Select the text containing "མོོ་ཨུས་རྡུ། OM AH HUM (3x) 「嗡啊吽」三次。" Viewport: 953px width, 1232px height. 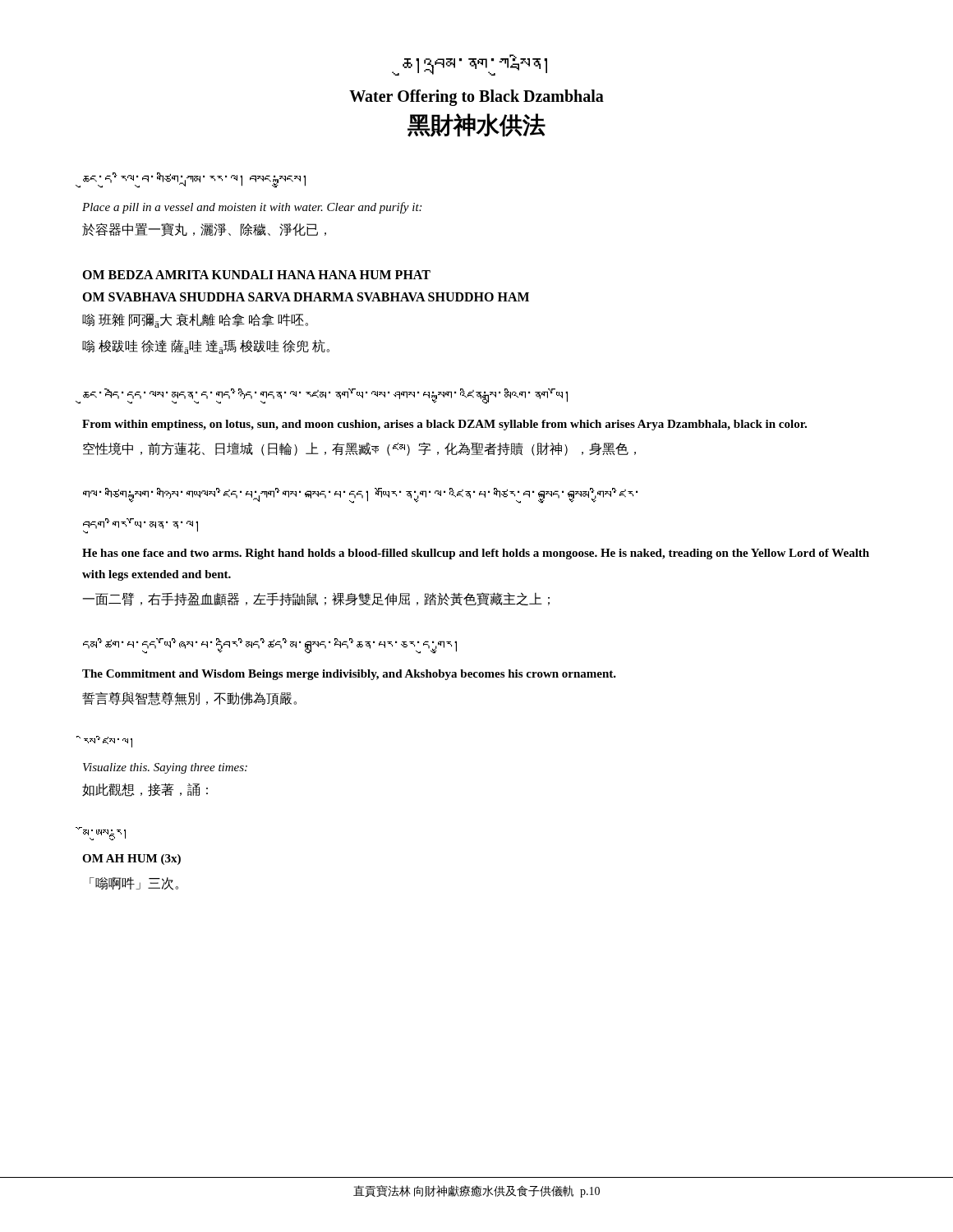[x=104, y=835]
